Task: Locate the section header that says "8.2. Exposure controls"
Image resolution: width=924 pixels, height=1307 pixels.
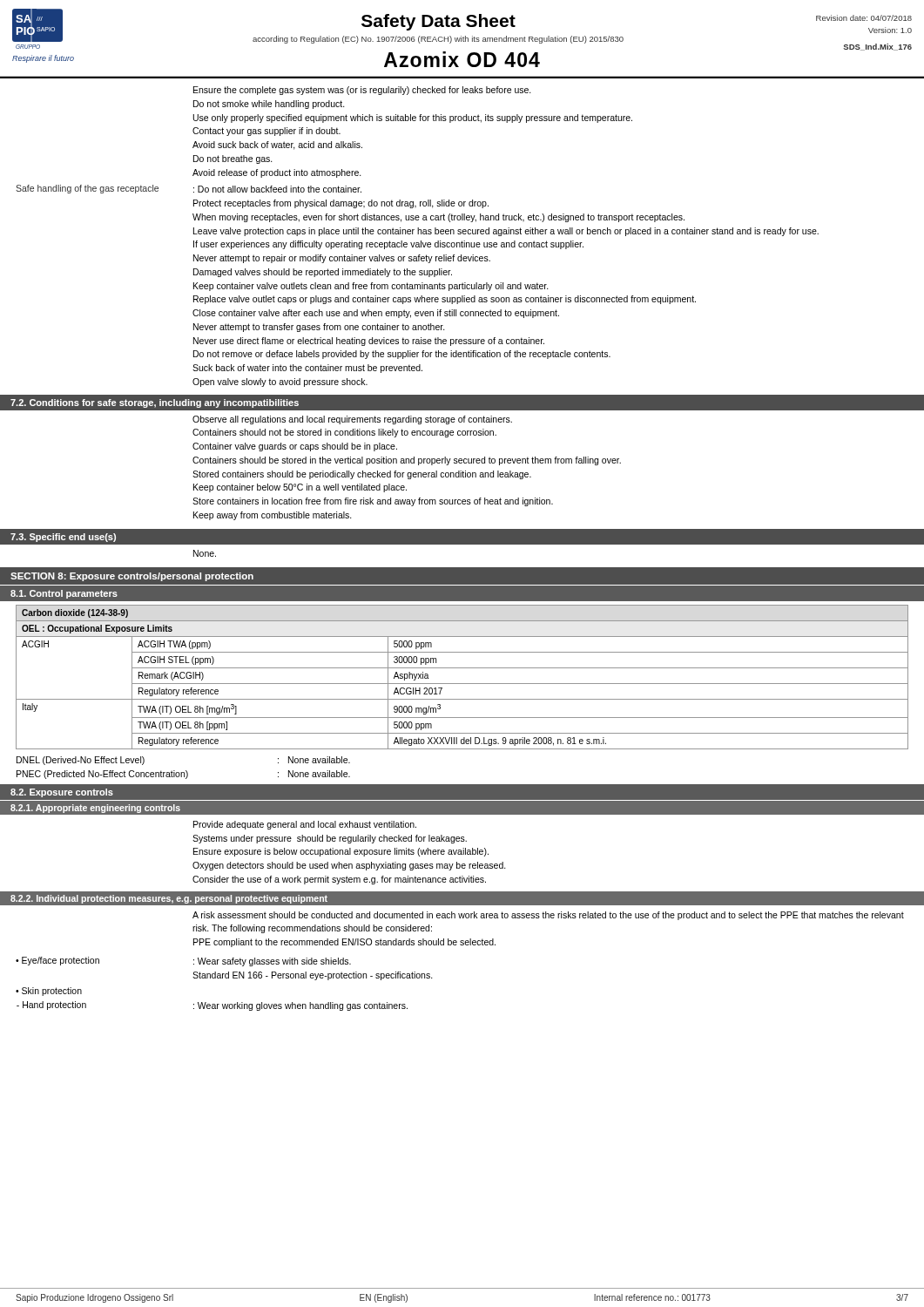Action: coord(62,792)
